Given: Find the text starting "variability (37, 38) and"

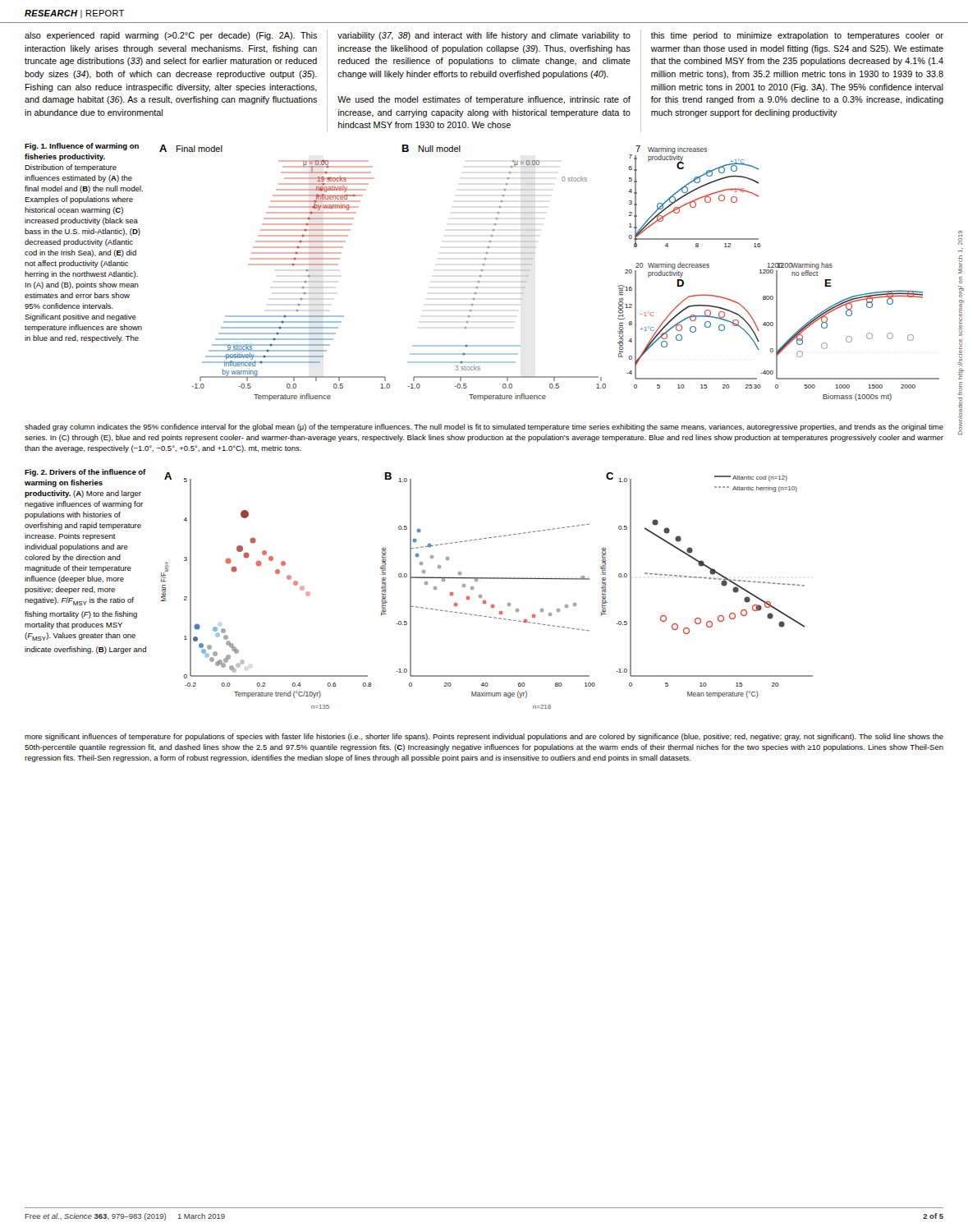Looking at the screenshot, I should pyautogui.click(x=484, y=80).
